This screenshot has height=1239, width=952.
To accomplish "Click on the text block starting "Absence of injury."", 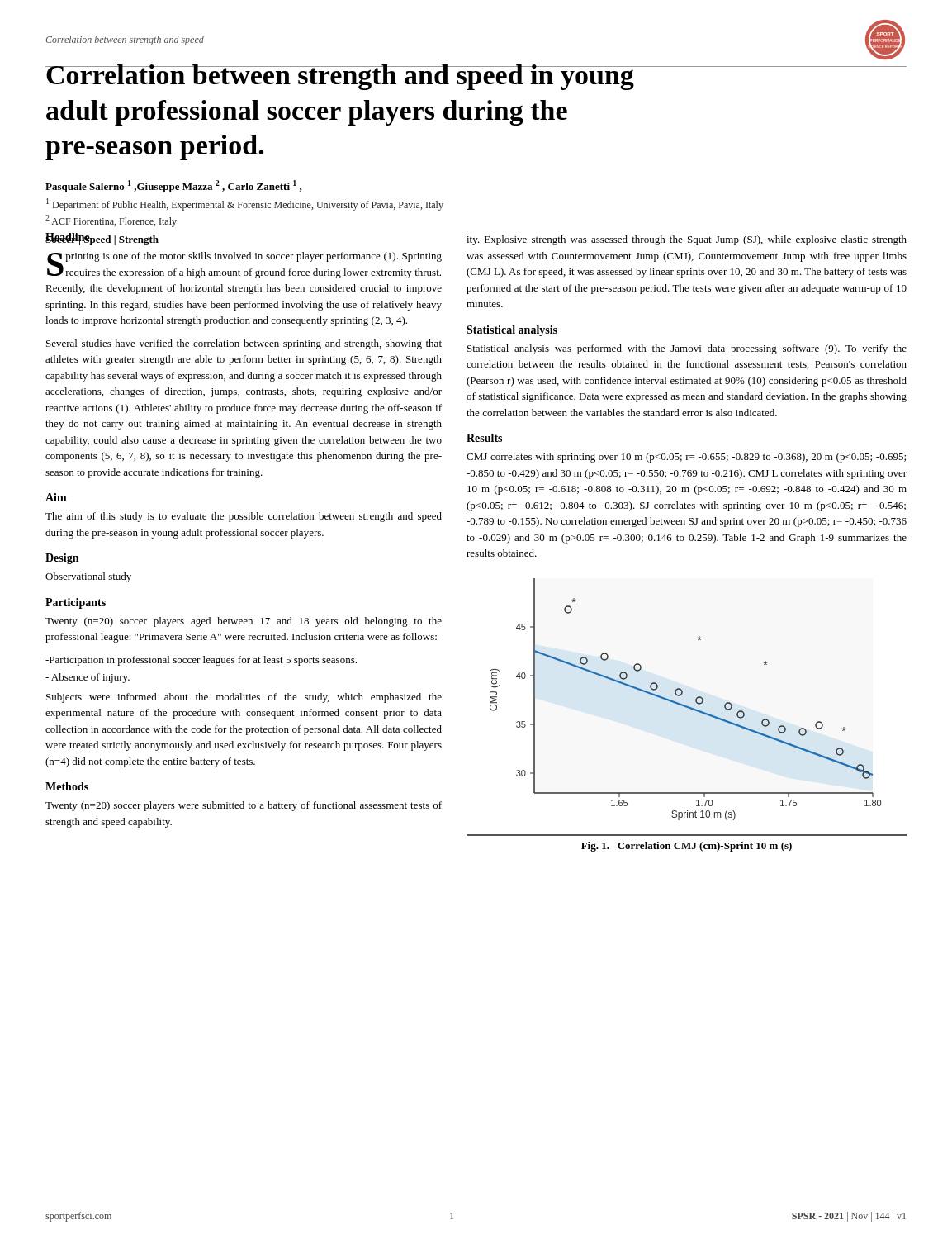I will [x=88, y=677].
